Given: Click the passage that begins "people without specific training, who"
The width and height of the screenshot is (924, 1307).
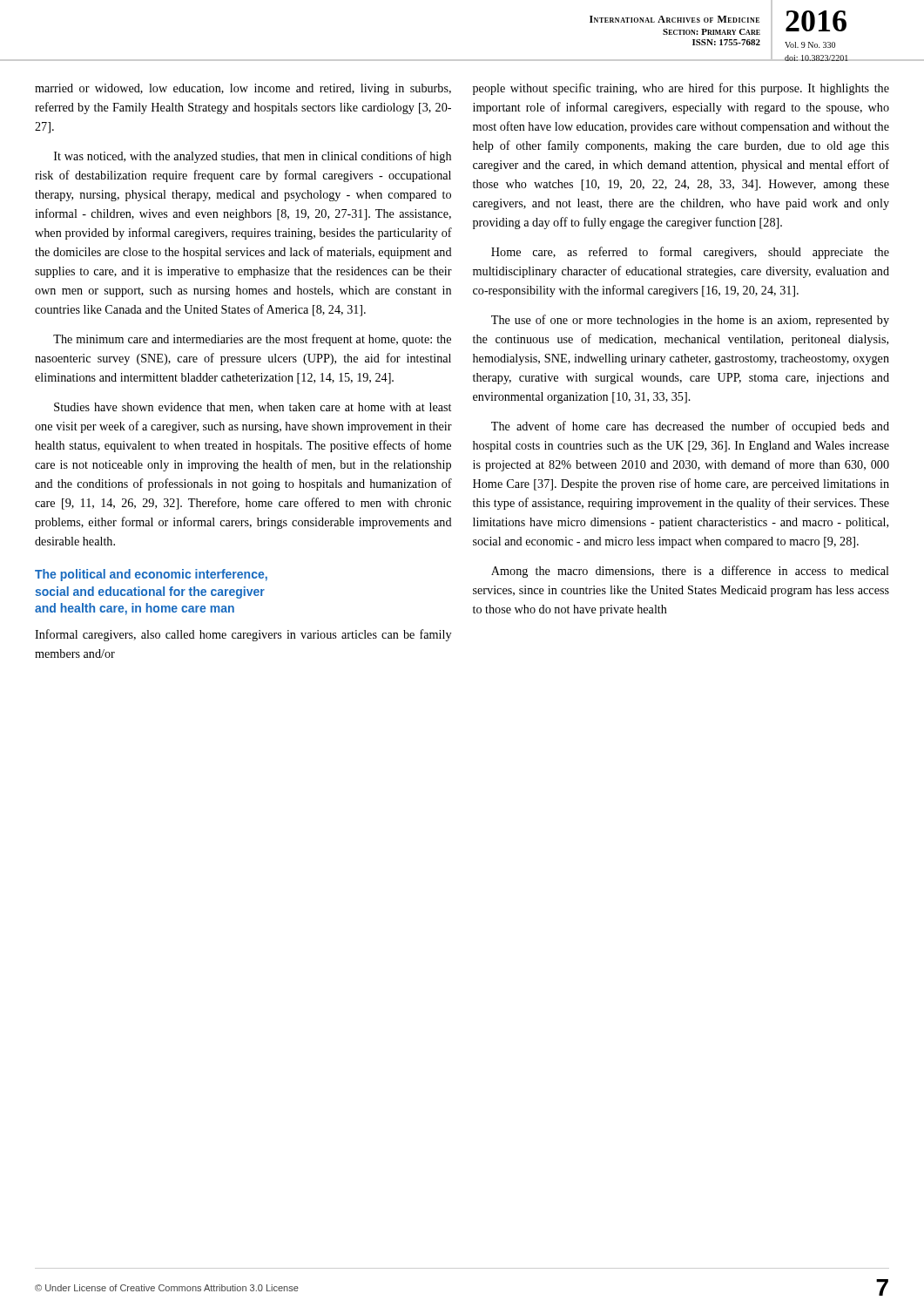Looking at the screenshot, I should [x=681, y=155].
